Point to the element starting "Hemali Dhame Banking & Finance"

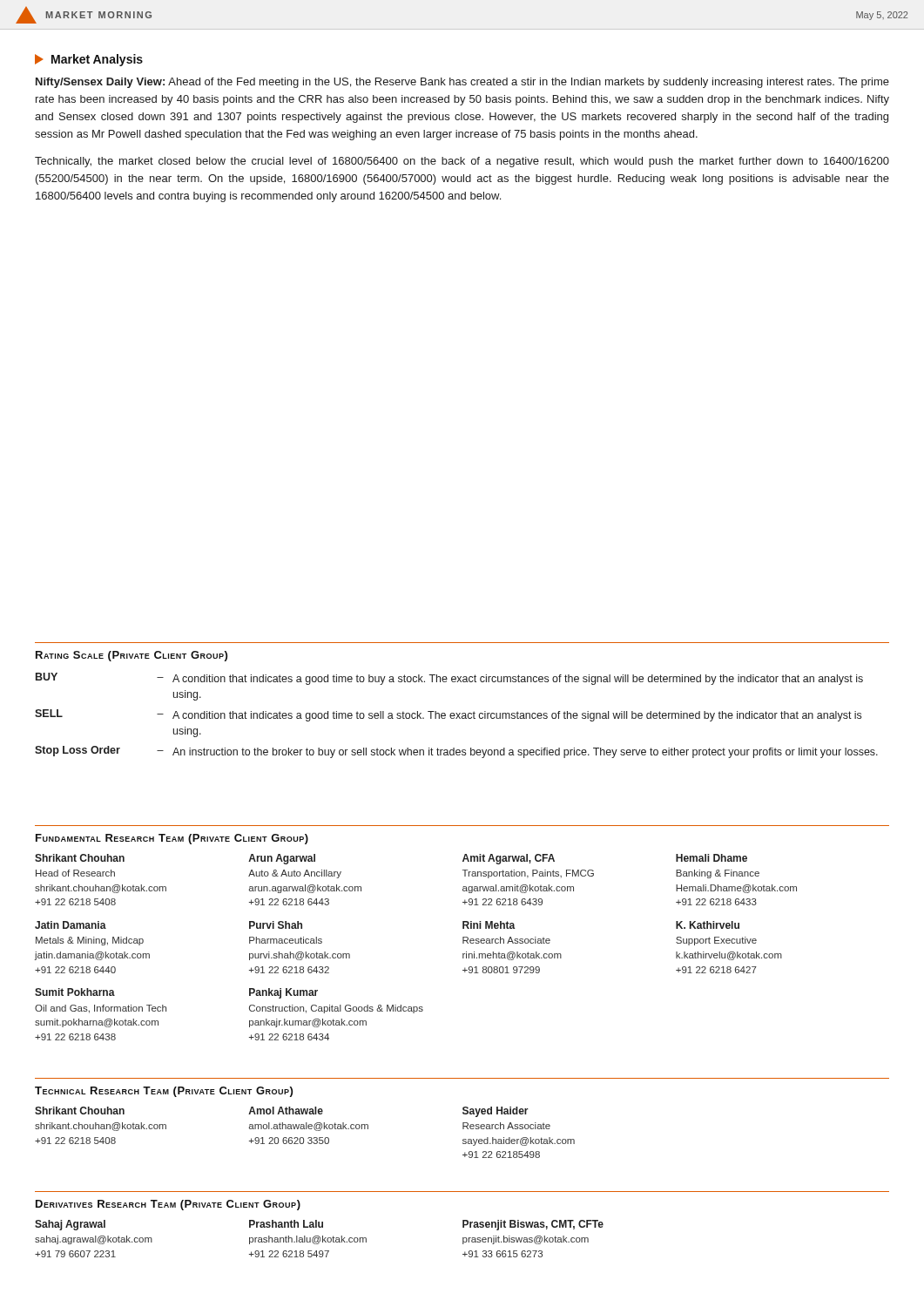tap(779, 880)
